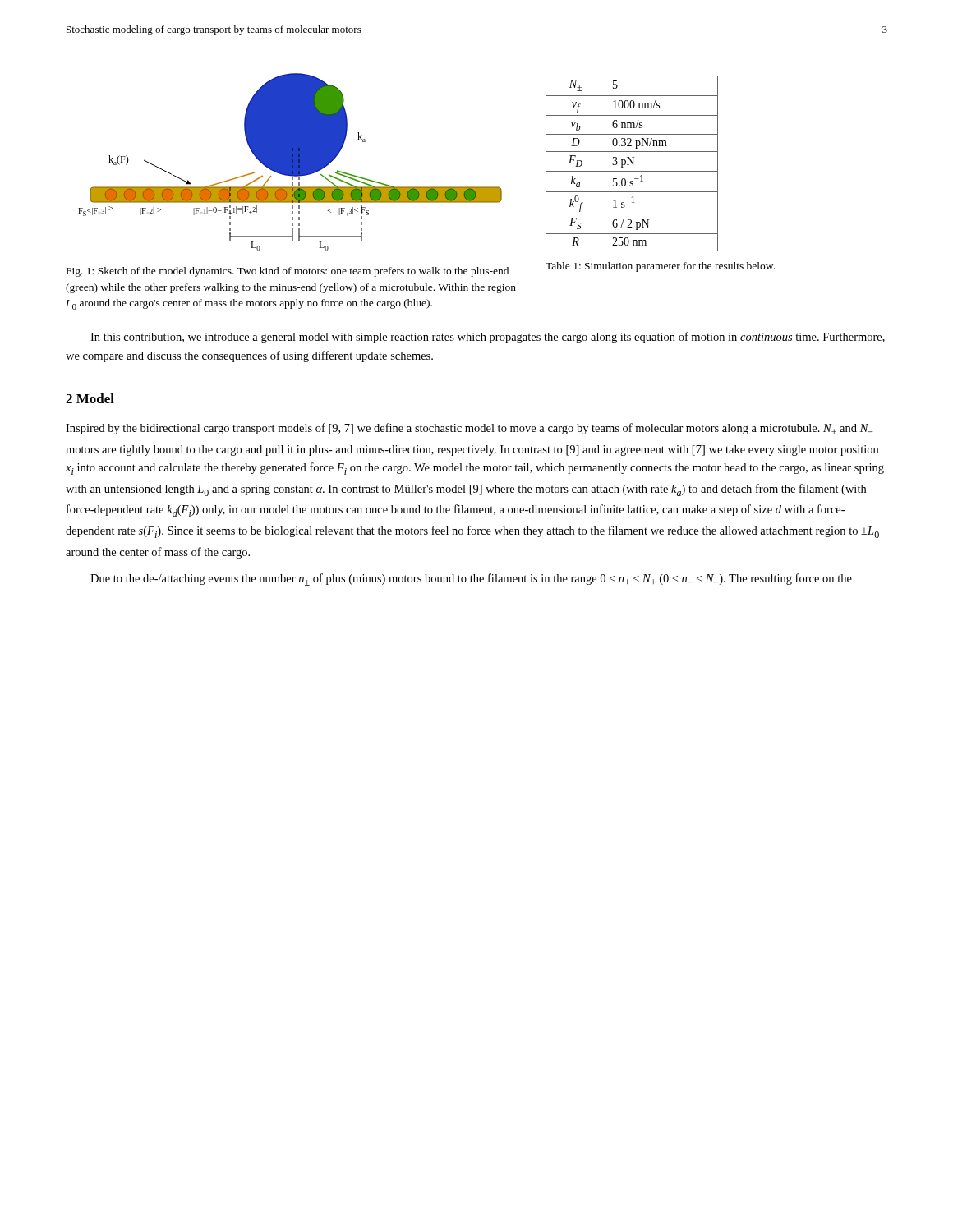Click the caption that begins "Fig. 1: Sketch of the model dynamics. Two"
Image resolution: width=953 pixels, height=1232 pixels.
291,288
